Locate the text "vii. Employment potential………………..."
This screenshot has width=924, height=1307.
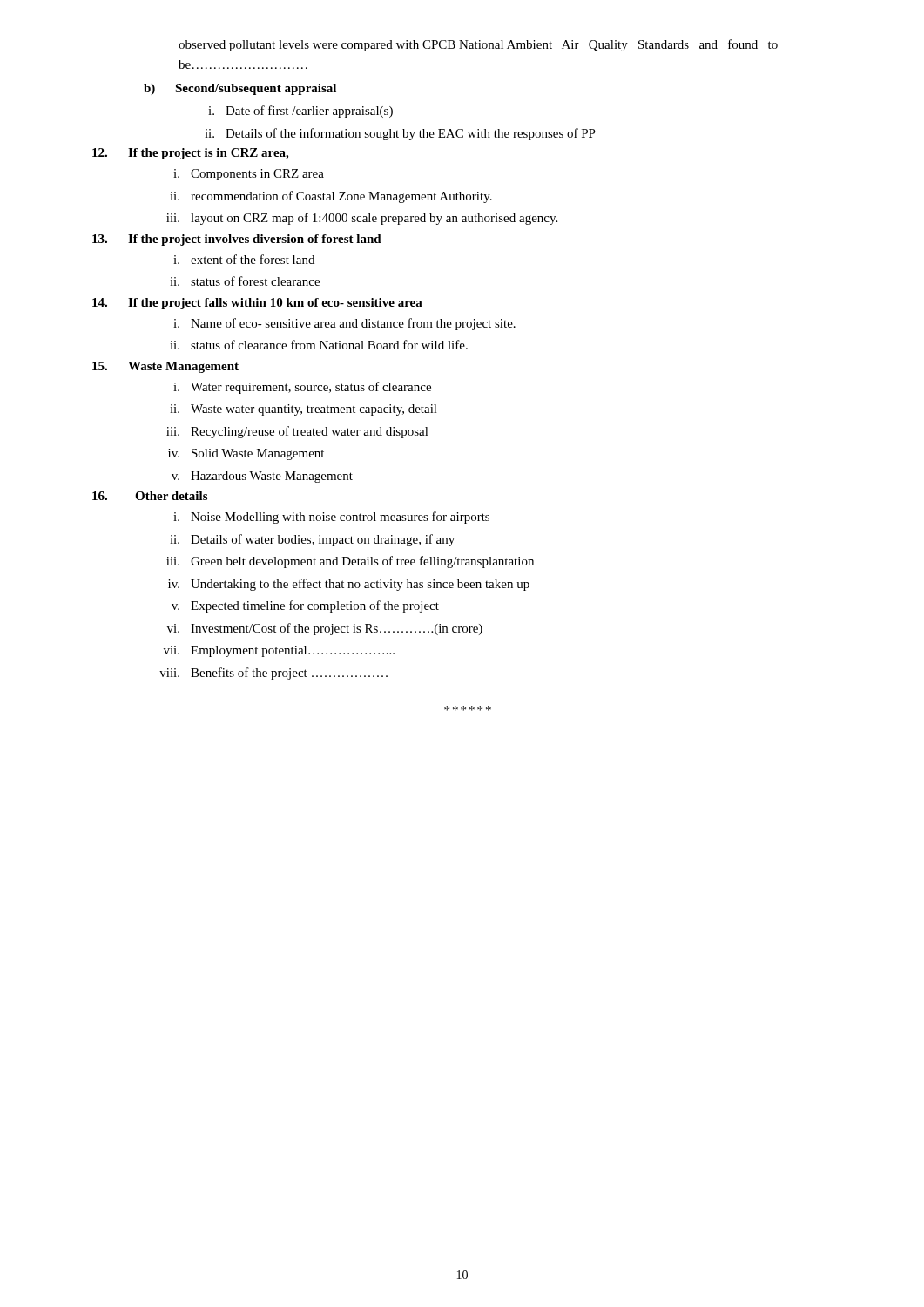[x=279, y=651]
